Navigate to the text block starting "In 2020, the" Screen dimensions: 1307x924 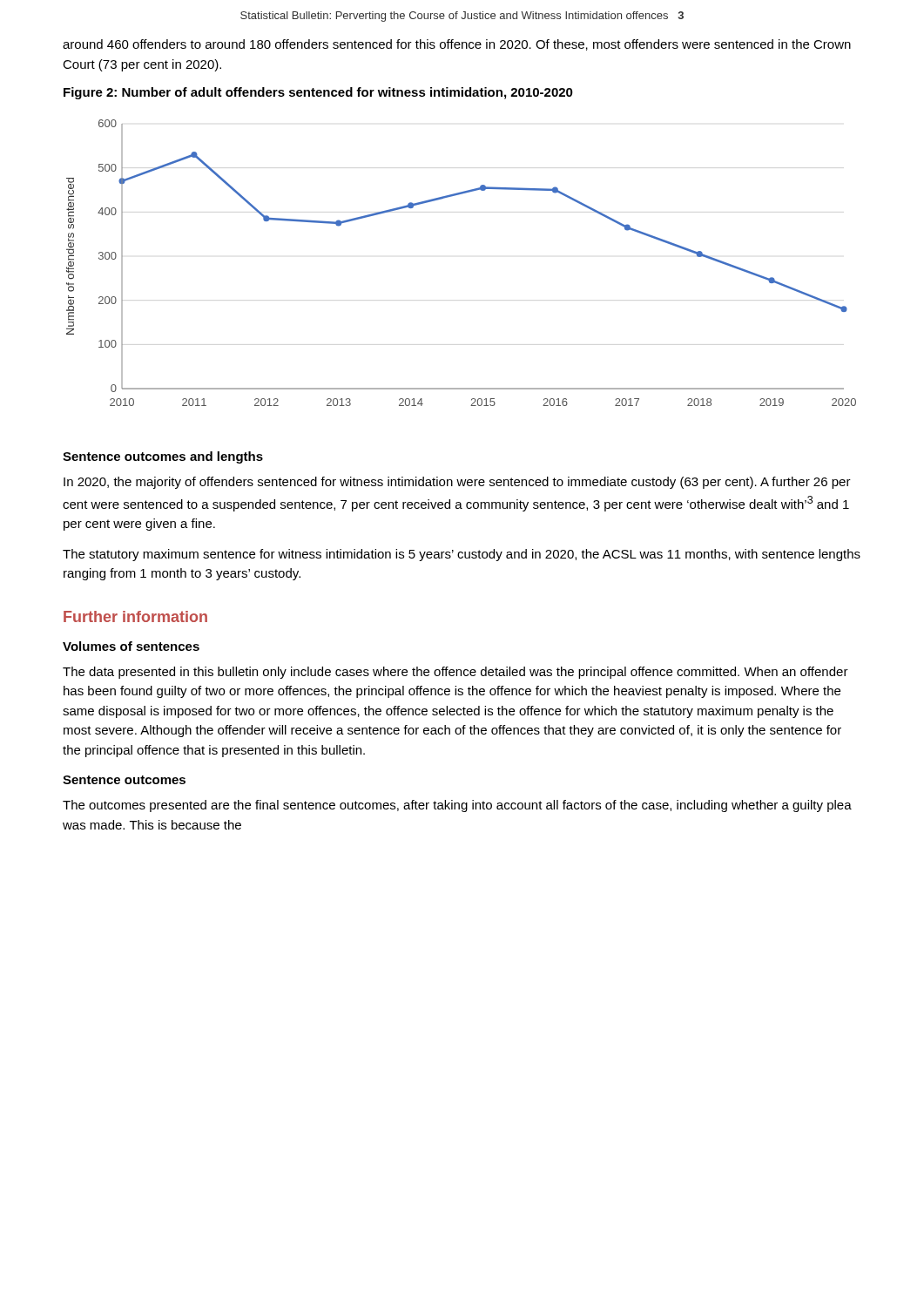[x=457, y=502]
